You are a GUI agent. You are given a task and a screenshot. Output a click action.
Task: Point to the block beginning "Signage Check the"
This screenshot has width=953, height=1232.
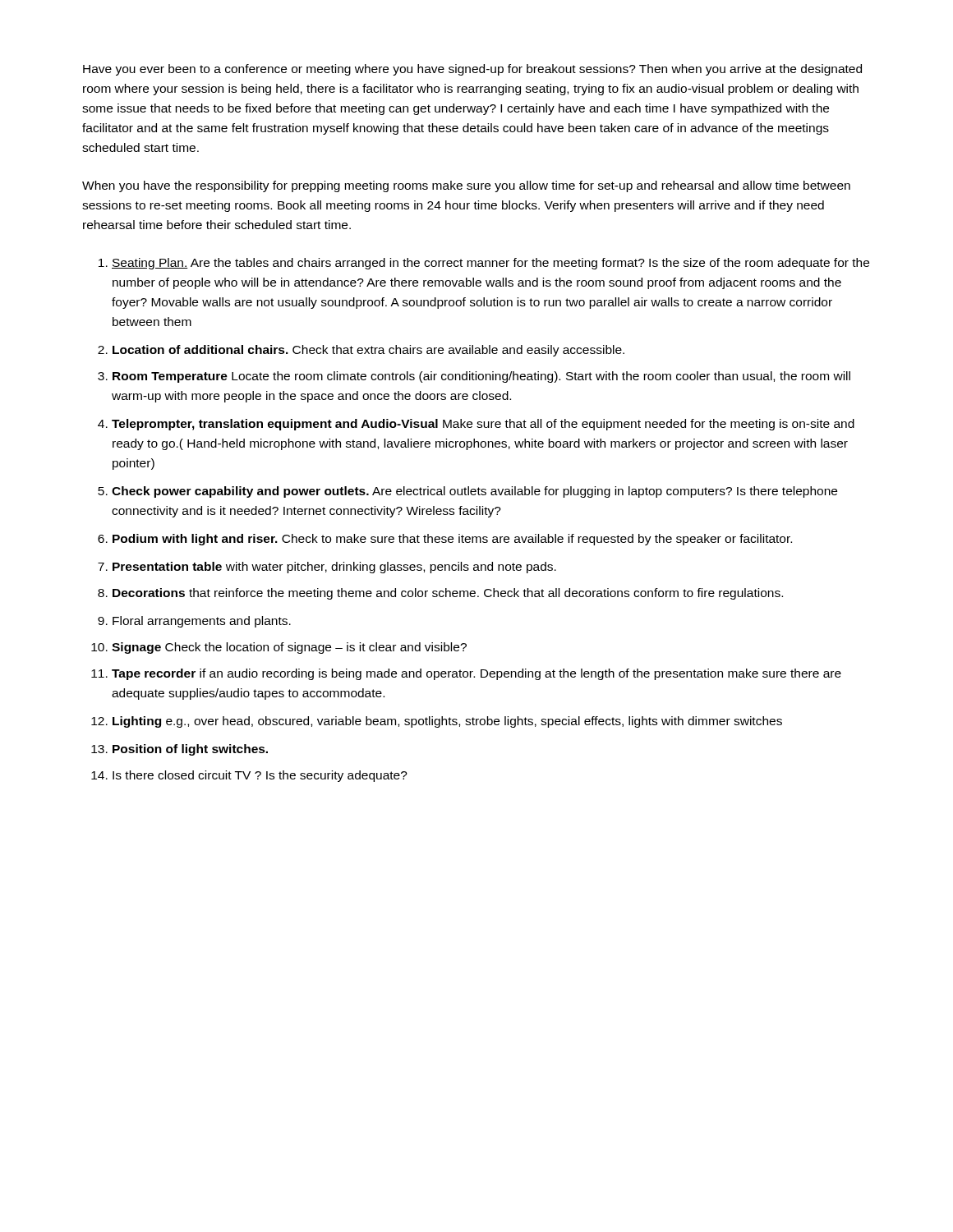289,647
